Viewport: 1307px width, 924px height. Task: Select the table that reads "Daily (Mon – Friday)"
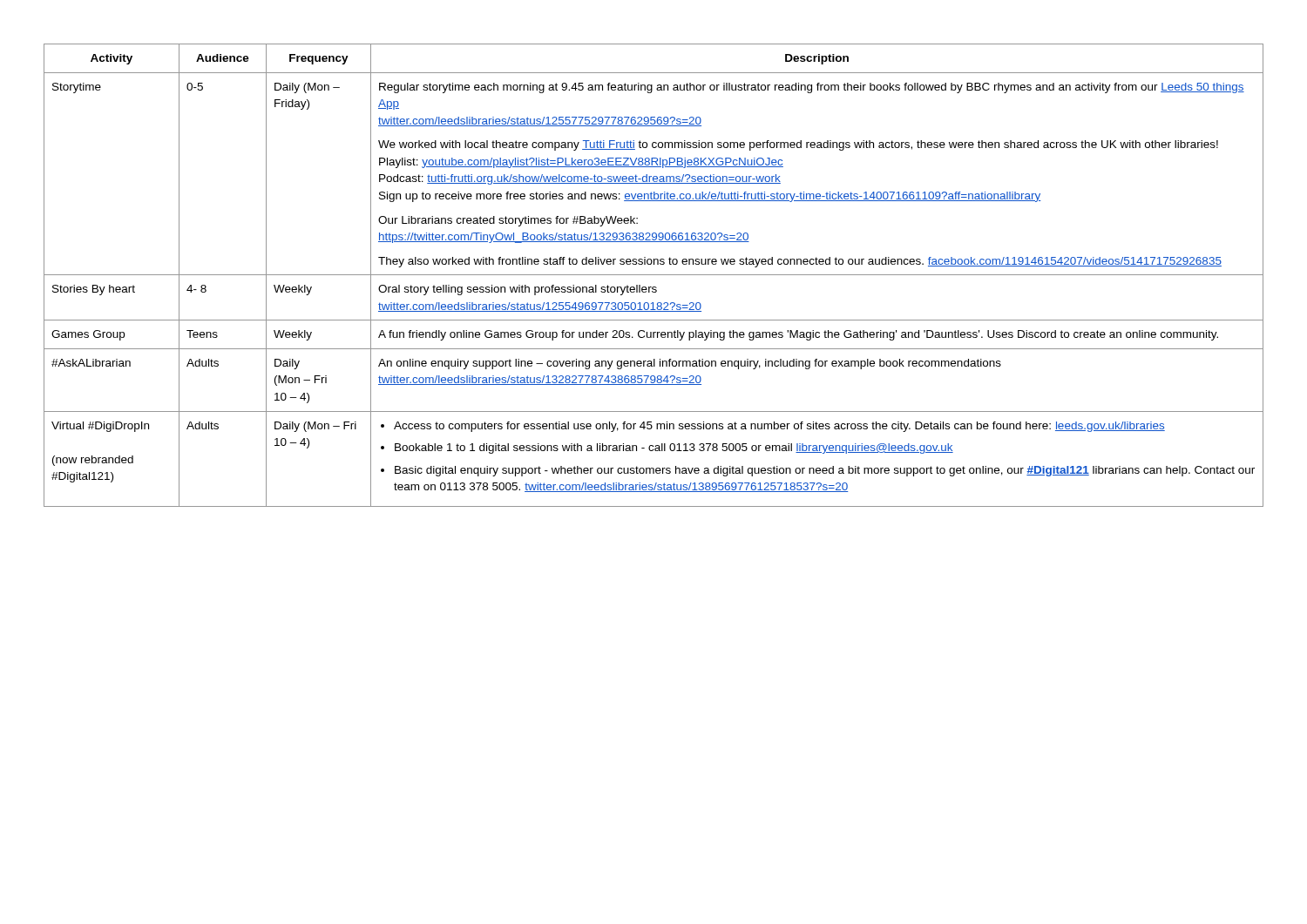click(x=654, y=275)
